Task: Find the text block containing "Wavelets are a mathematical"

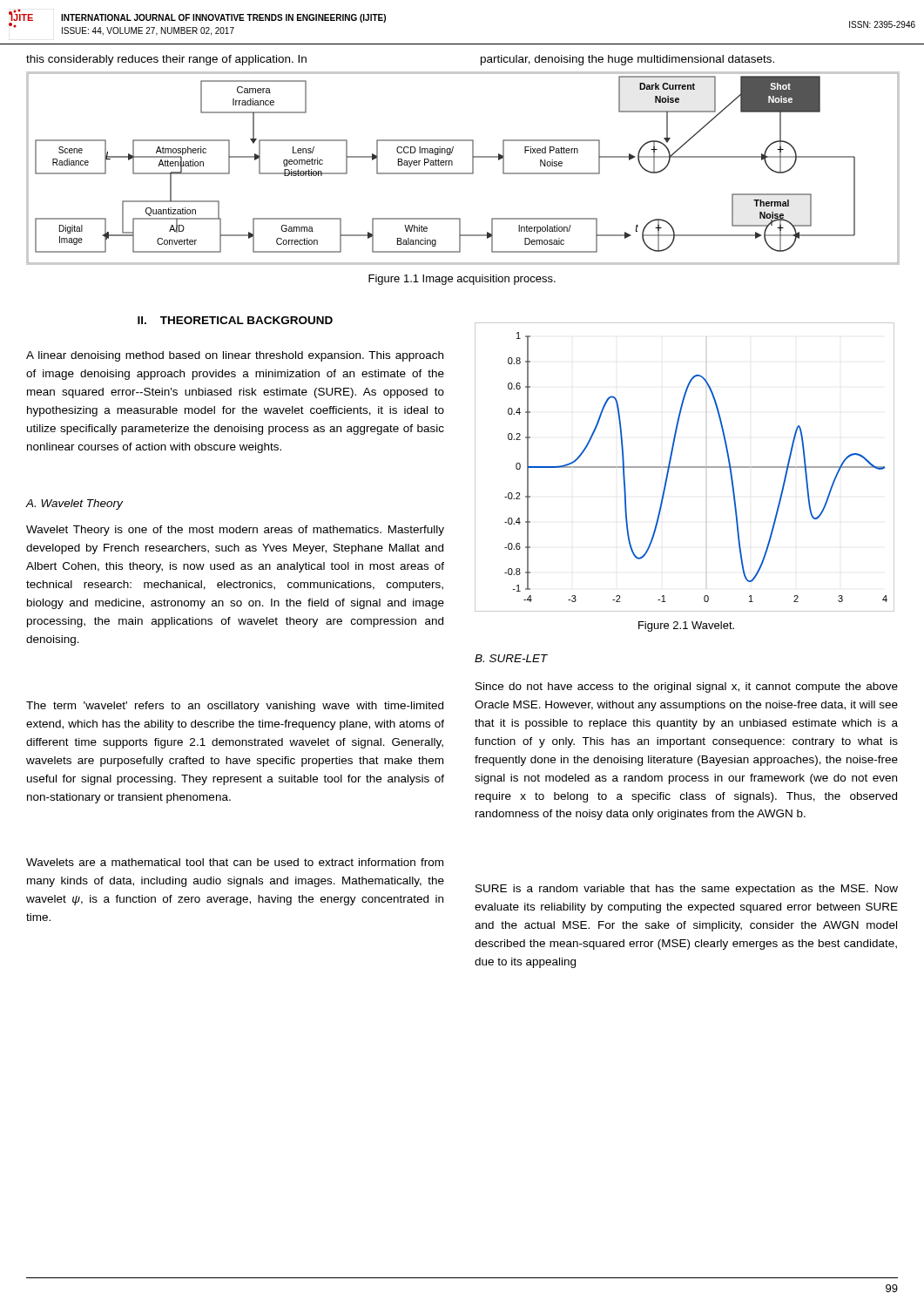Action: [x=235, y=890]
